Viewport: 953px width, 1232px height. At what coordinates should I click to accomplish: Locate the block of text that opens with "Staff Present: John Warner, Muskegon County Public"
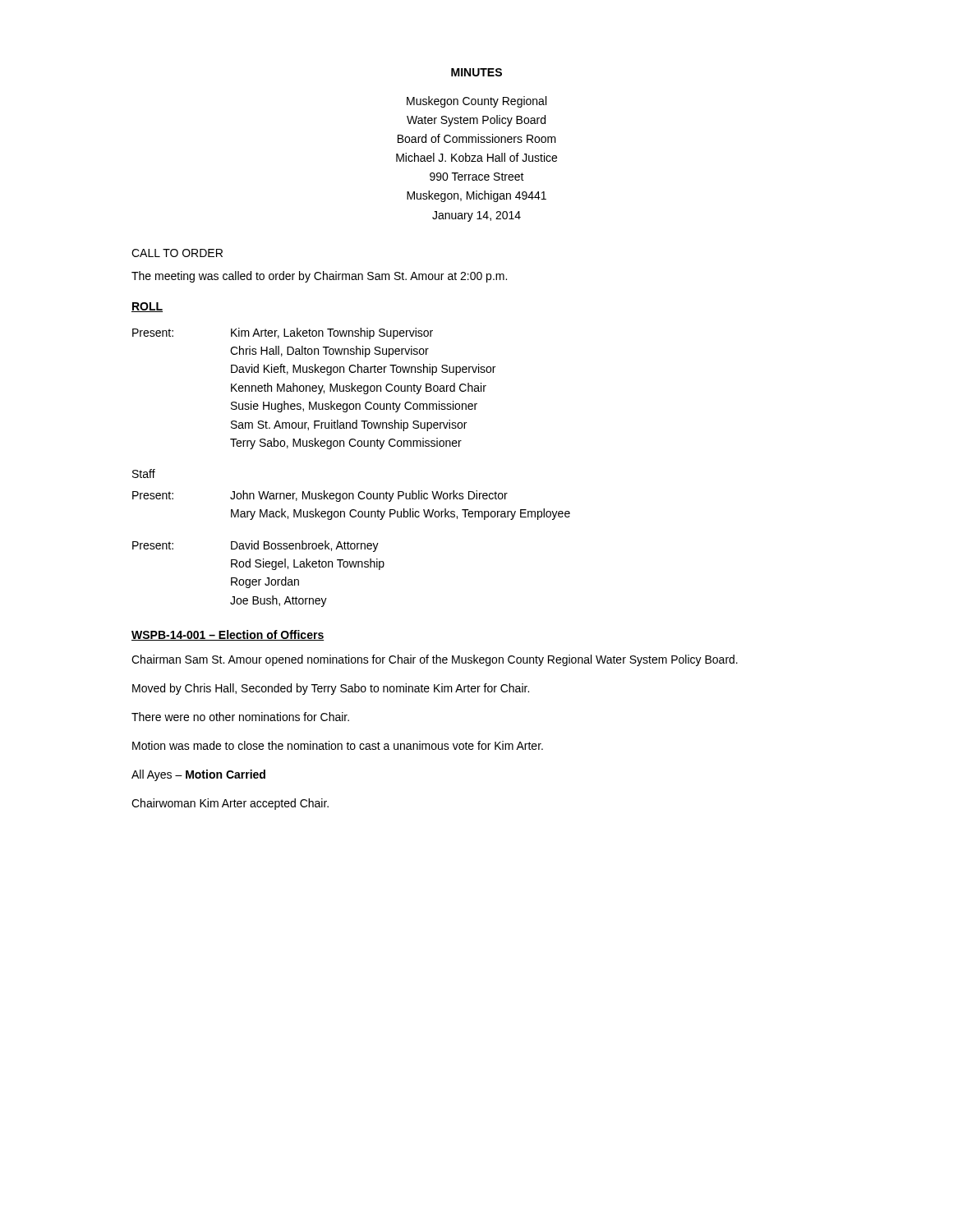476,494
